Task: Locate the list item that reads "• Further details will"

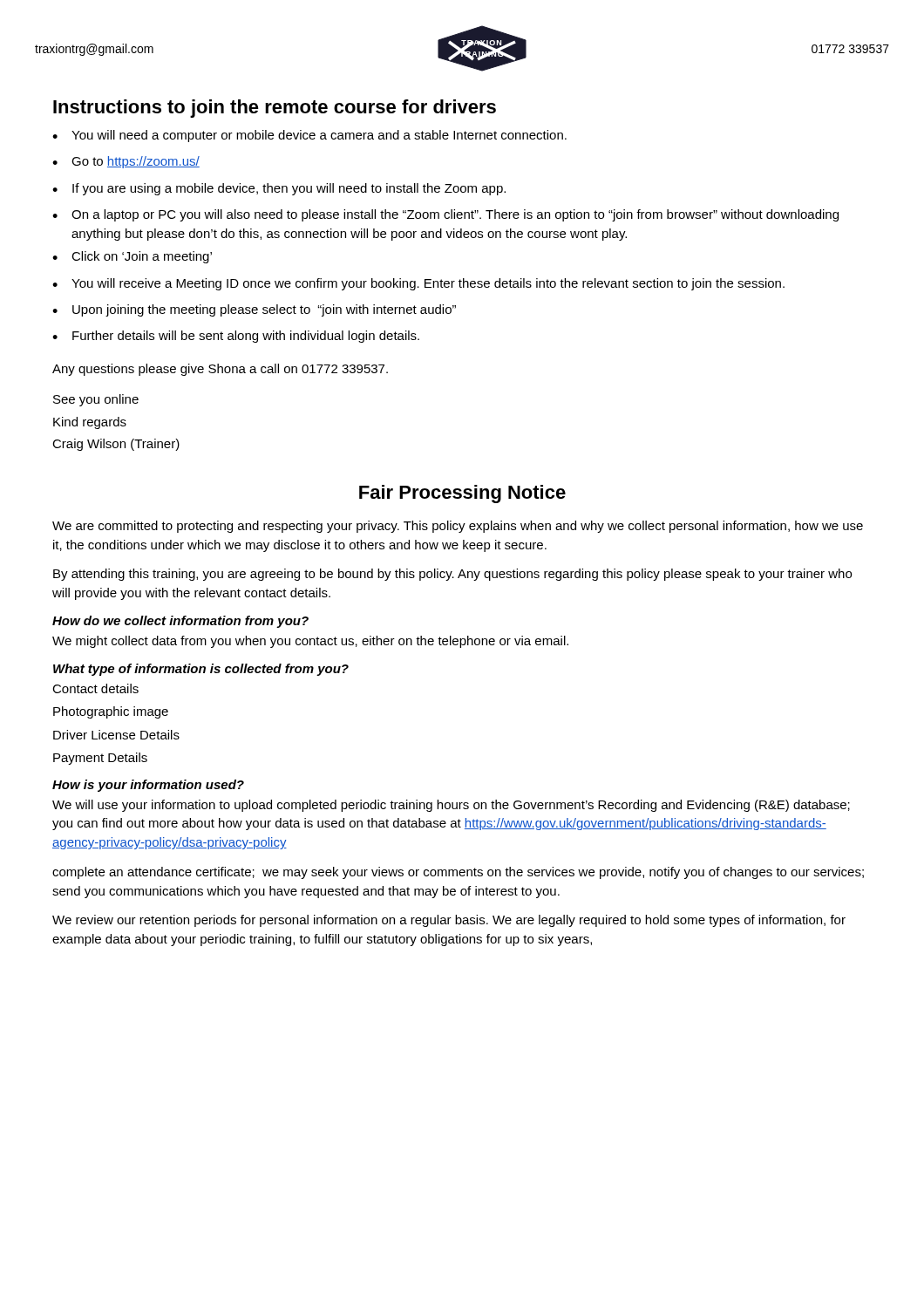Action: click(236, 337)
